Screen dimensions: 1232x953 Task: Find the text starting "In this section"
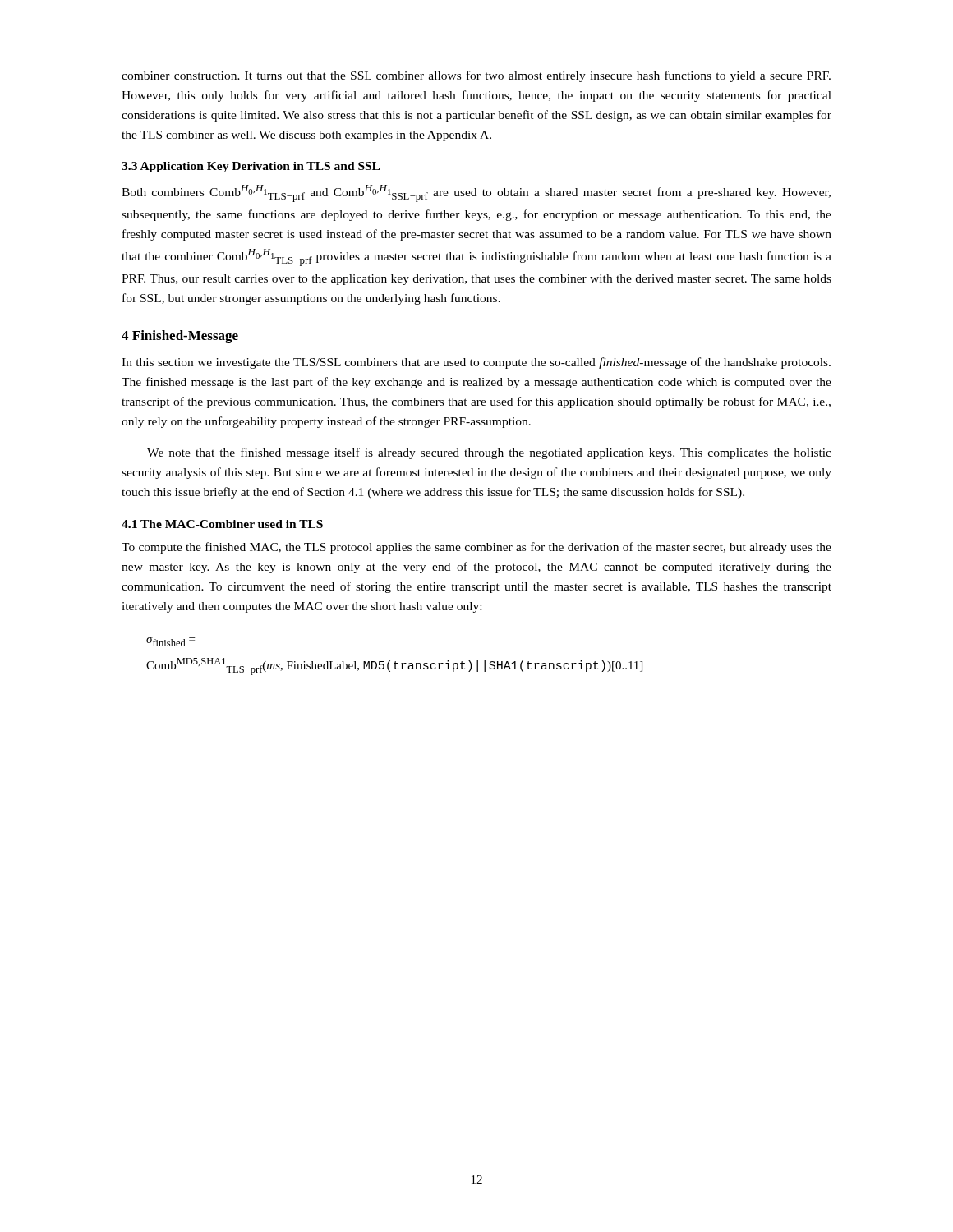[x=476, y=428]
